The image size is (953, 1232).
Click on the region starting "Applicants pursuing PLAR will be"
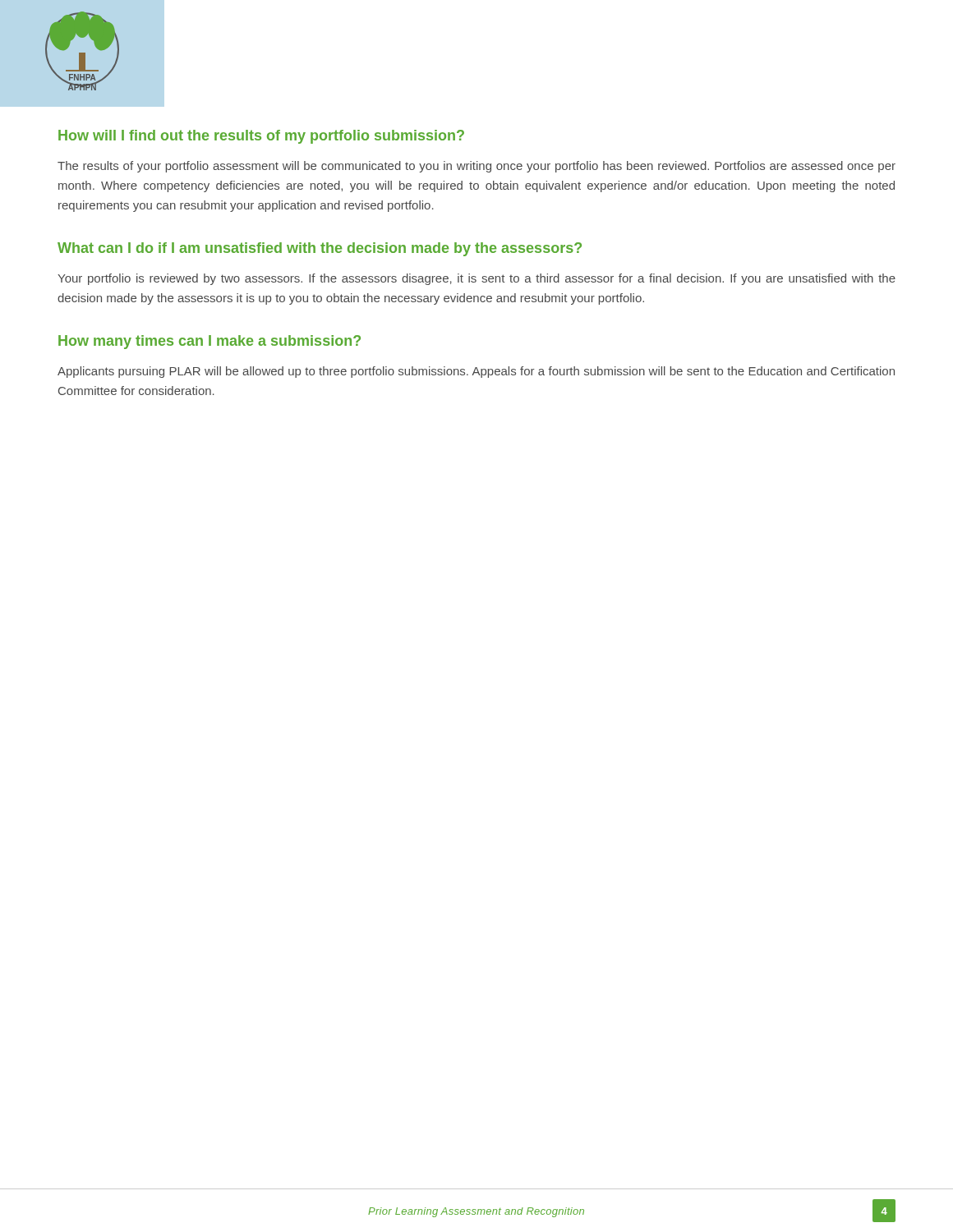476,381
